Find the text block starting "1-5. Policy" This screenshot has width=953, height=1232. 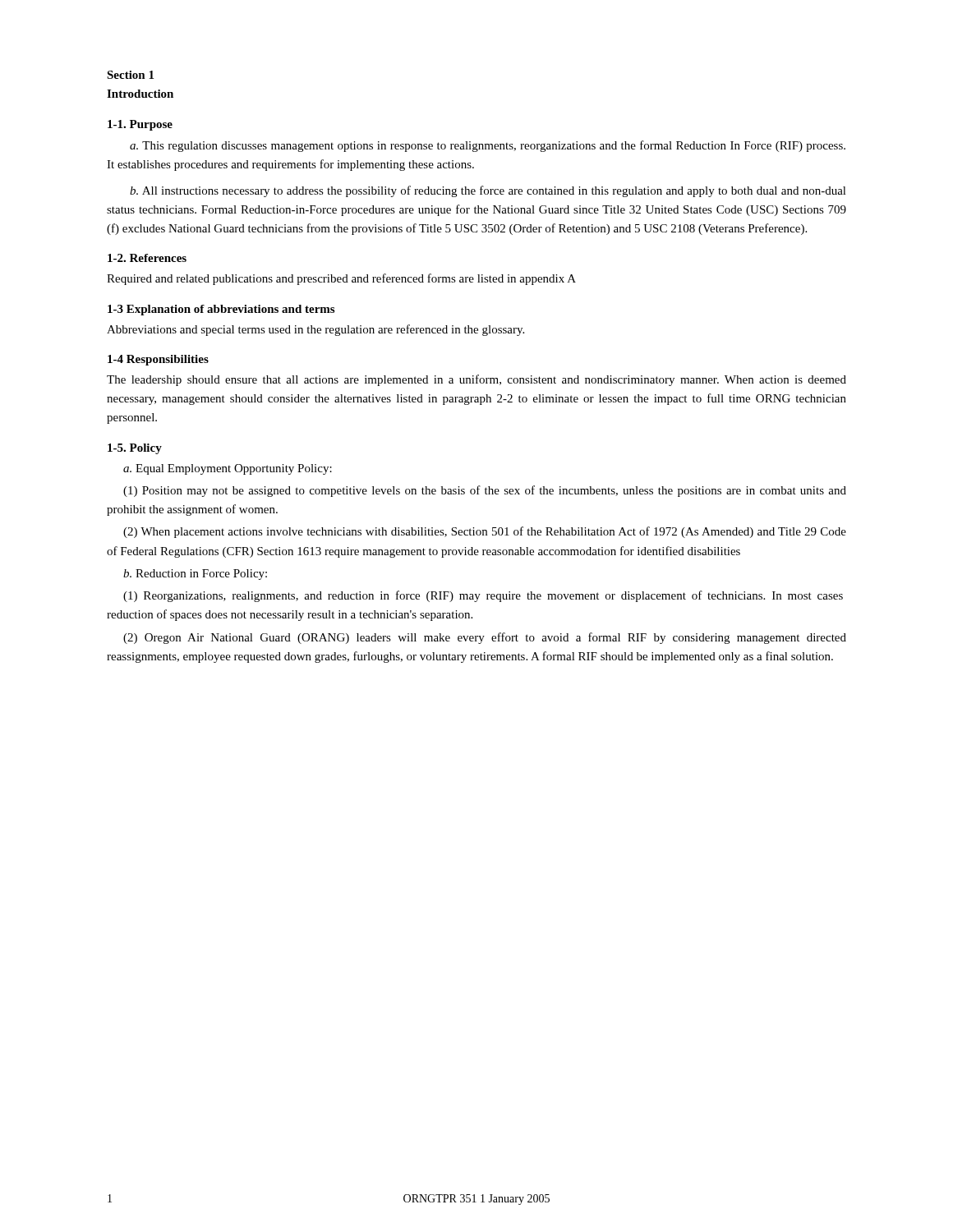[x=134, y=447]
